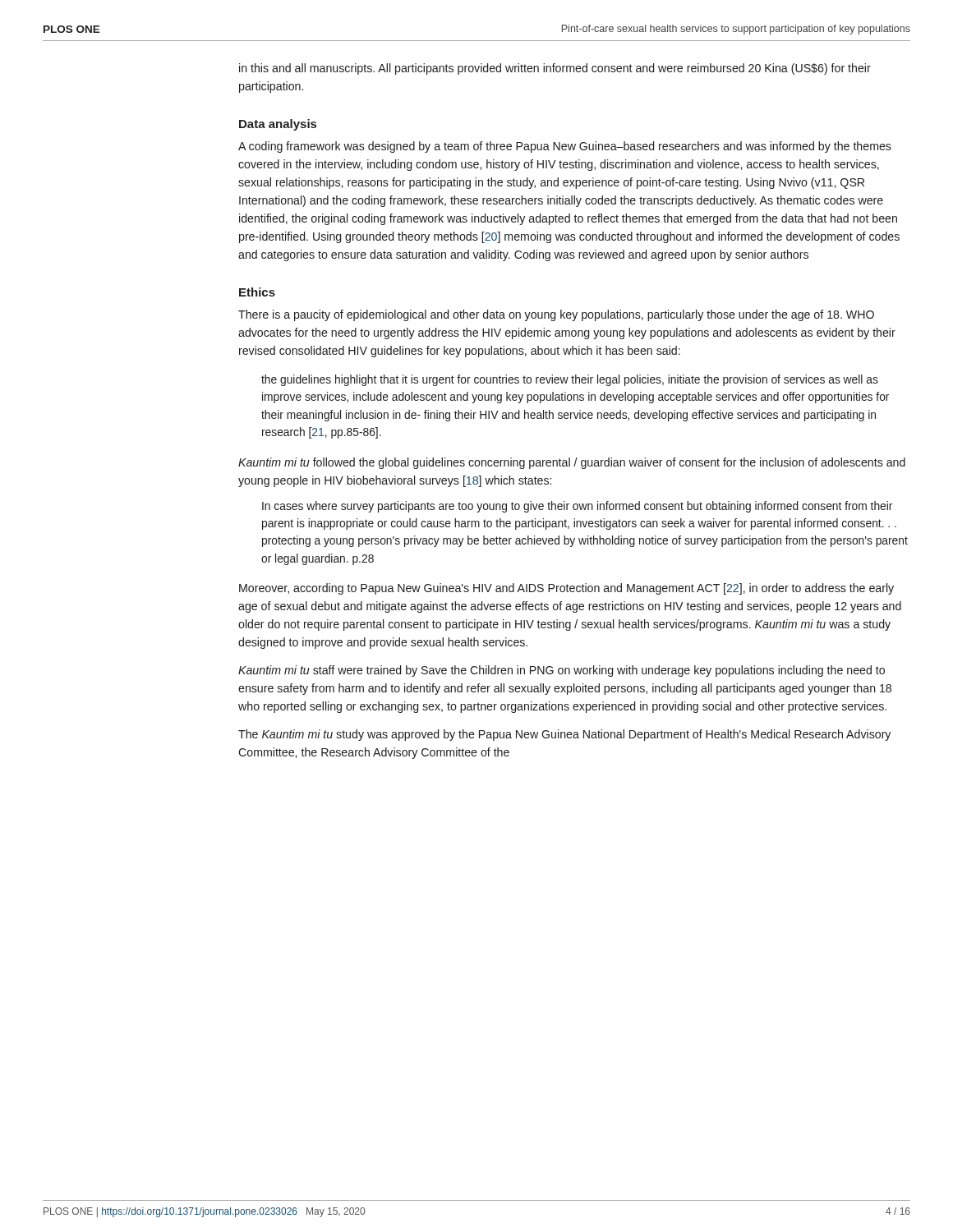Navigate to the text block starting "Moreover, according to Papua New Guinea's"
Viewport: 953px width, 1232px height.
click(x=570, y=615)
